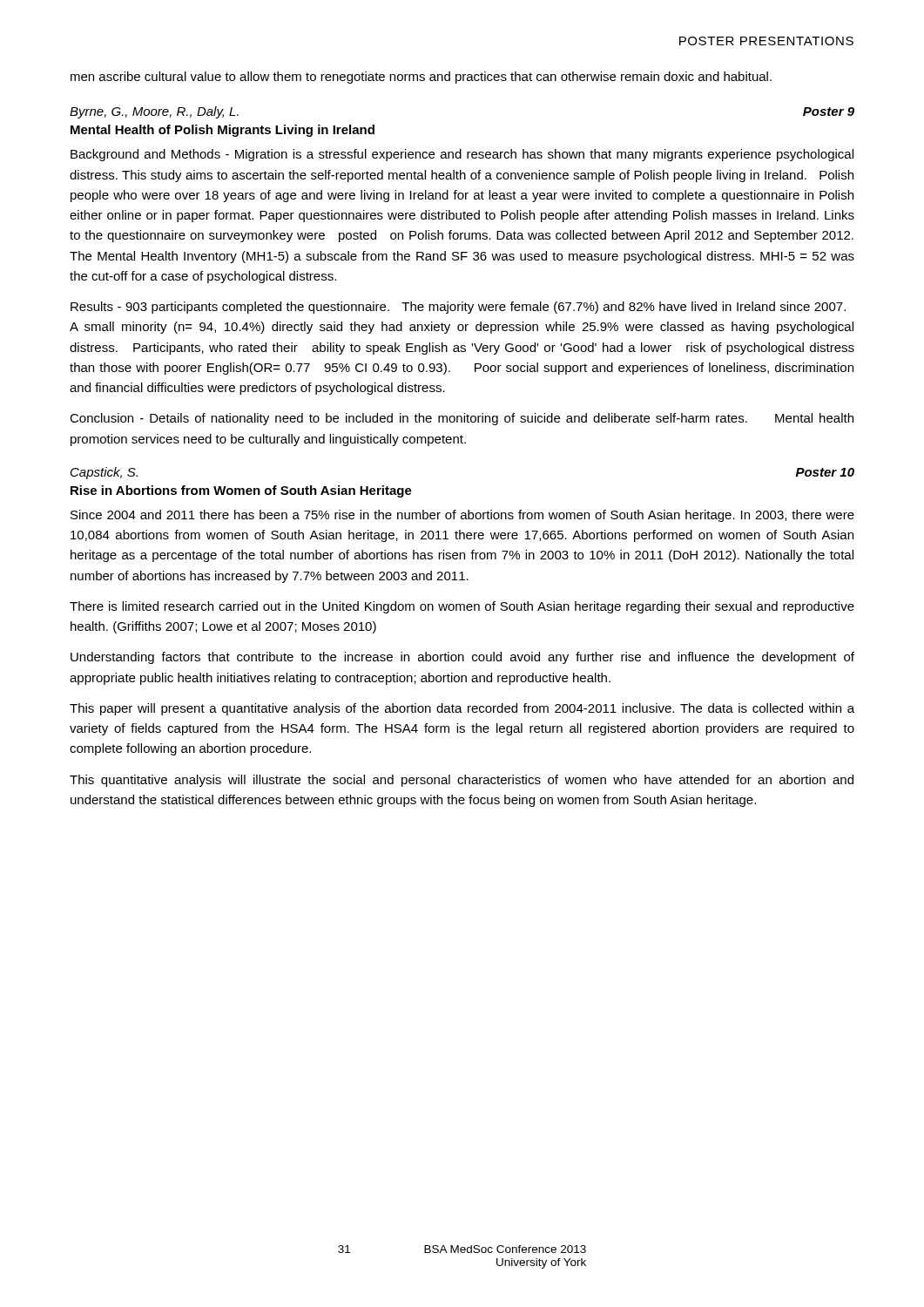Find the block on this page that starts "This quantitative analysis will illustrate the social and"
Viewport: 924px width, 1307px height.
tap(462, 789)
